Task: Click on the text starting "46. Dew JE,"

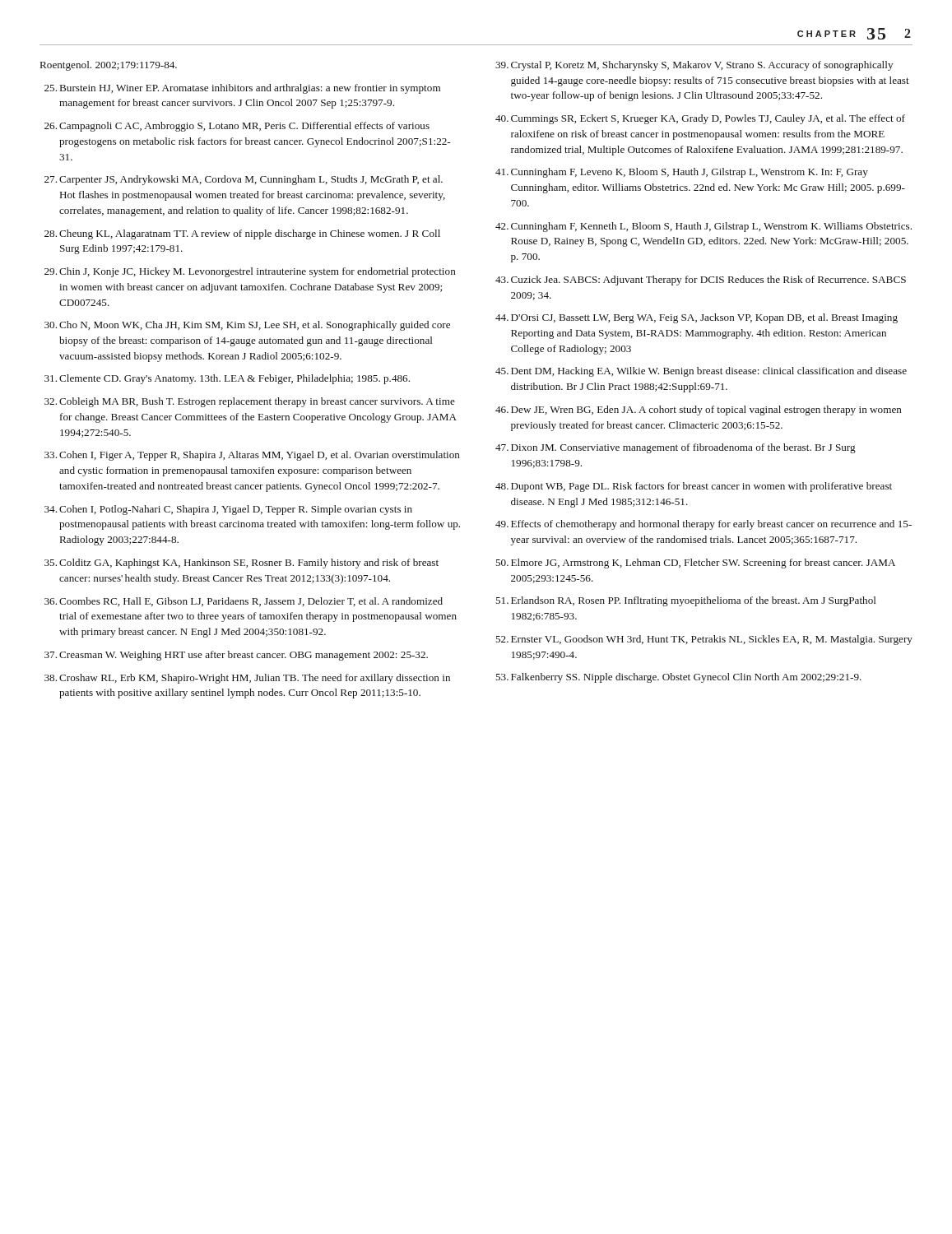Action: click(x=702, y=418)
